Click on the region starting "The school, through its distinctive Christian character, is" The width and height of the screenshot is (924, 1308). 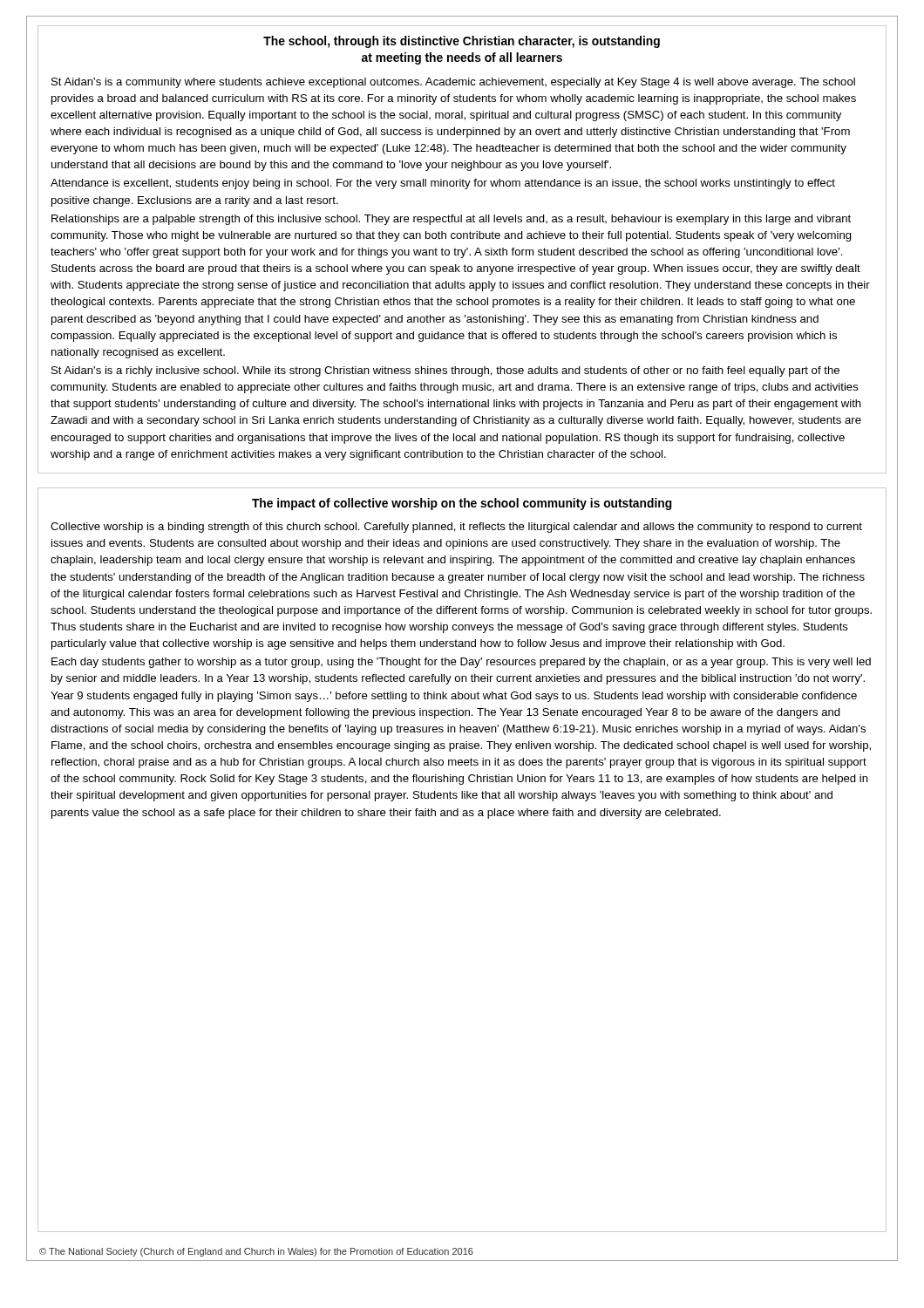coord(462,50)
